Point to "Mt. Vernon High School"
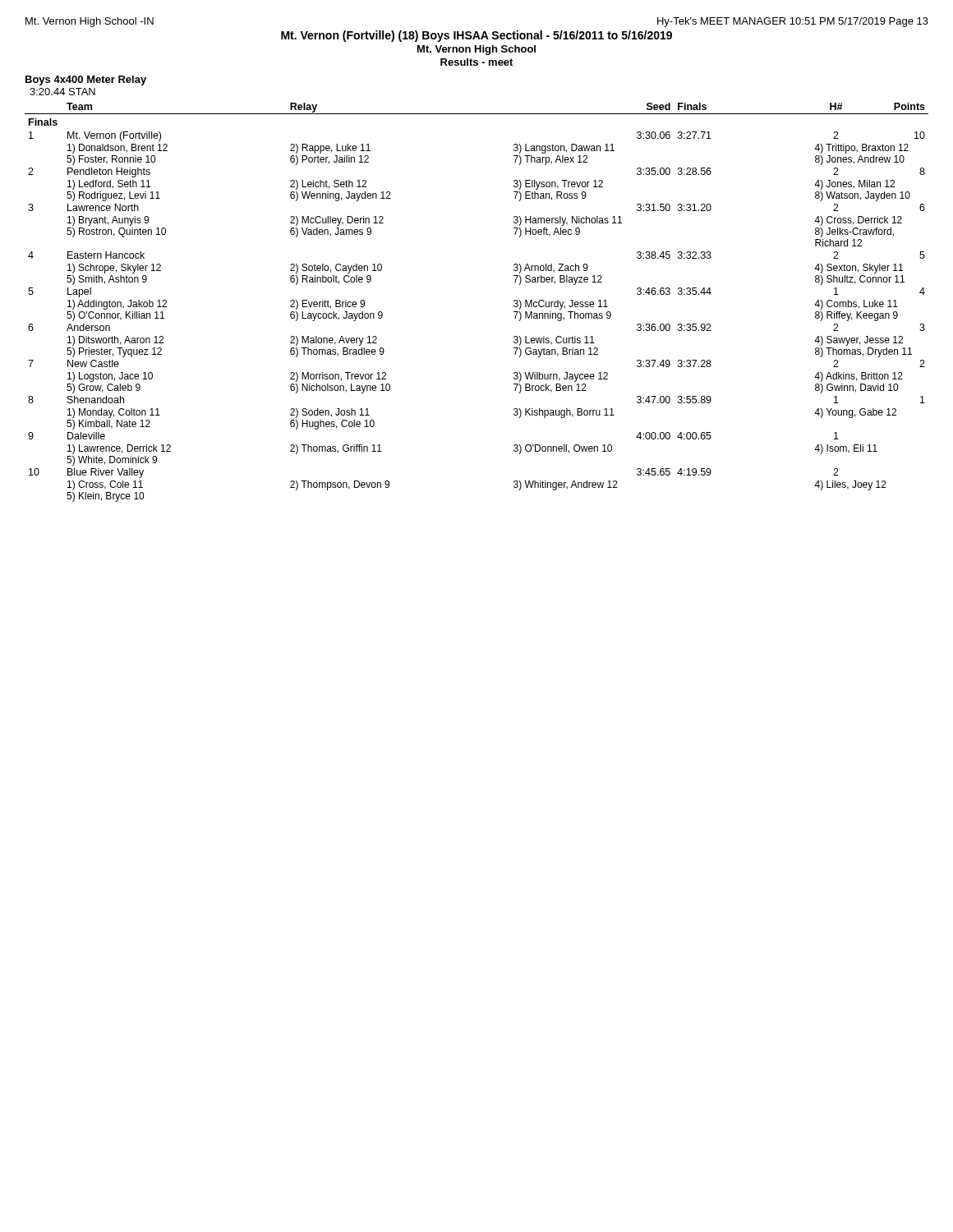953x1232 pixels. pos(476,49)
